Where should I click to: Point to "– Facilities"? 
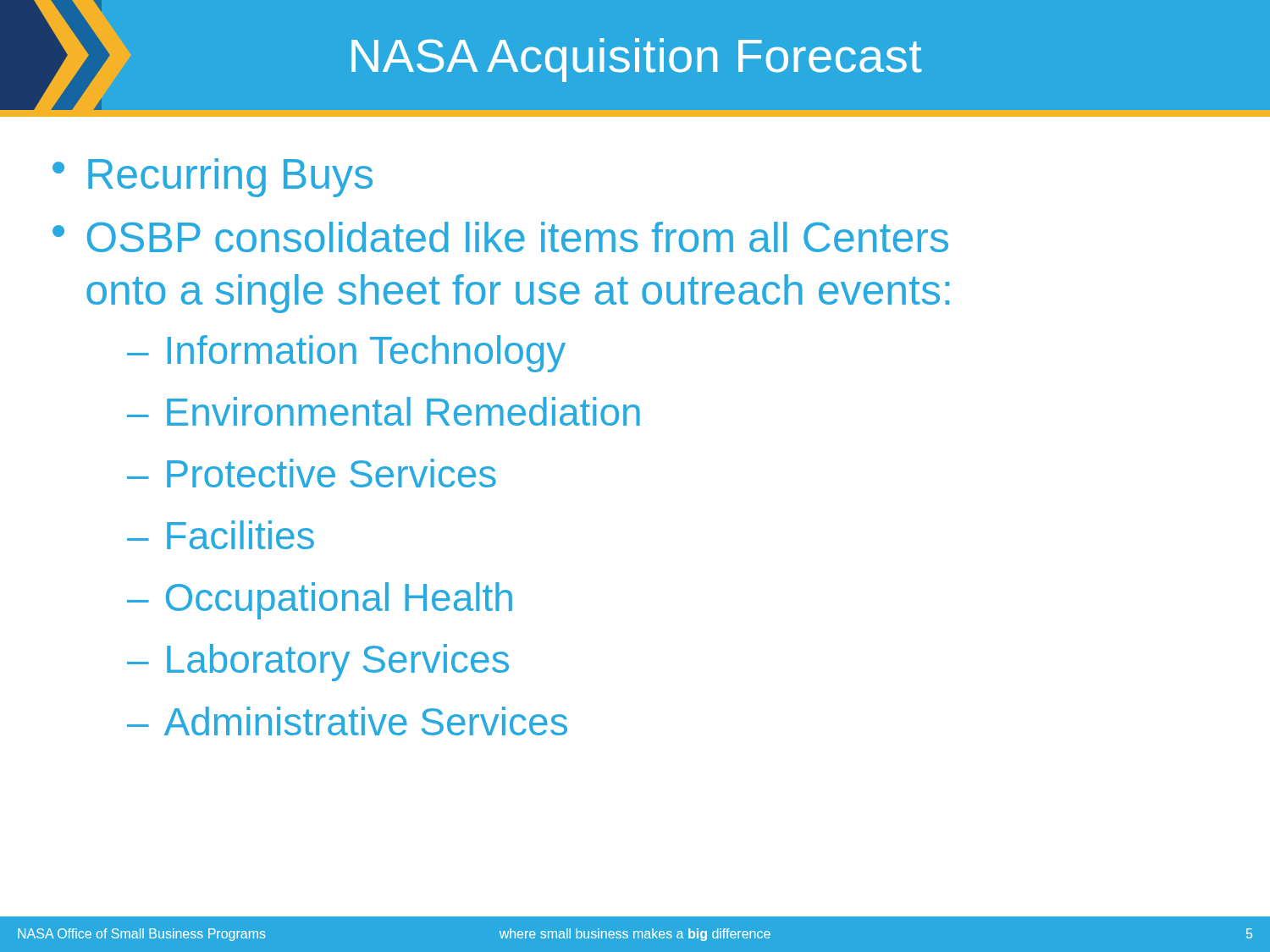[x=221, y=536]
